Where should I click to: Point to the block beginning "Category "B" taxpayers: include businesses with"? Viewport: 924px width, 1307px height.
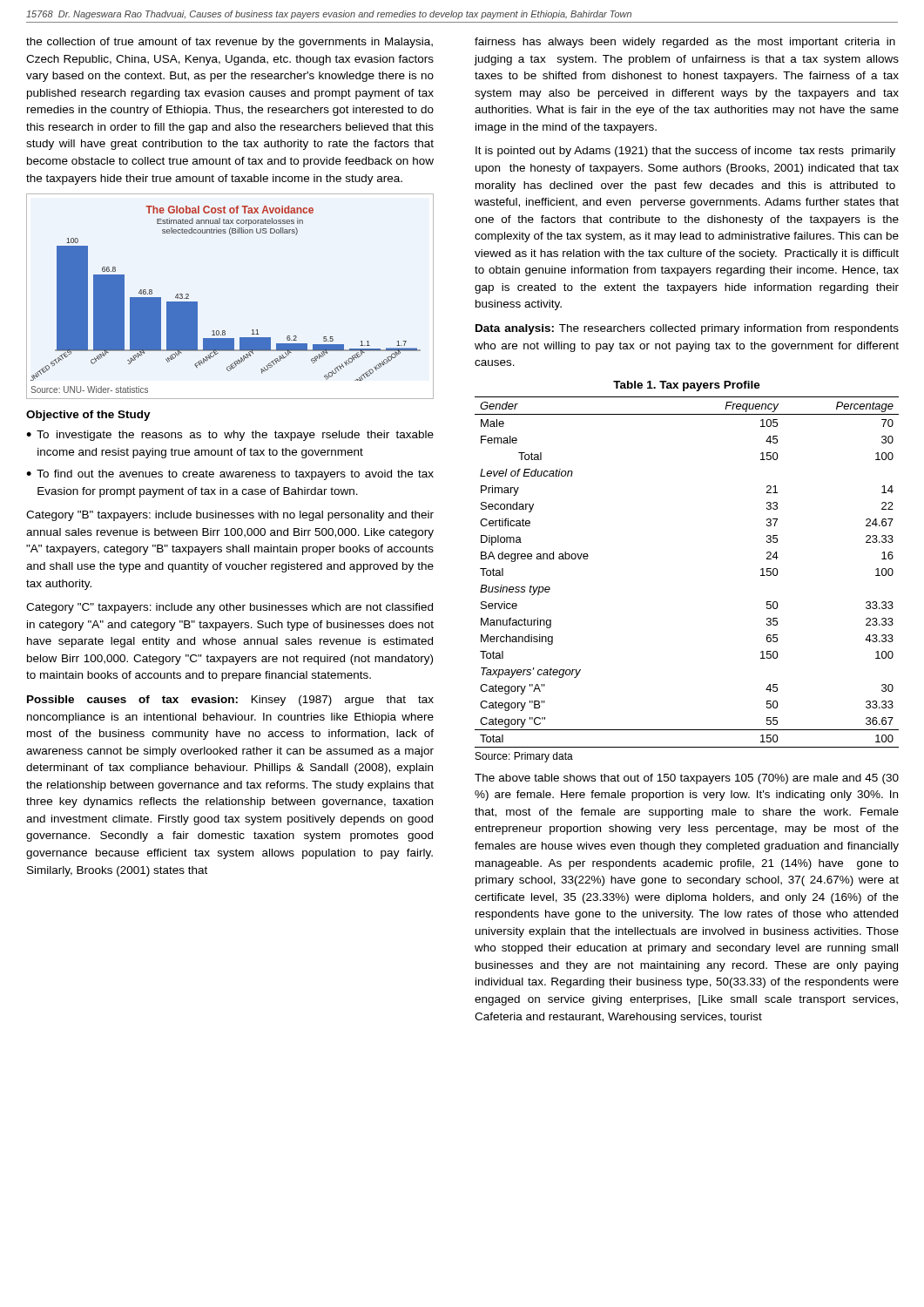[230, 549]
